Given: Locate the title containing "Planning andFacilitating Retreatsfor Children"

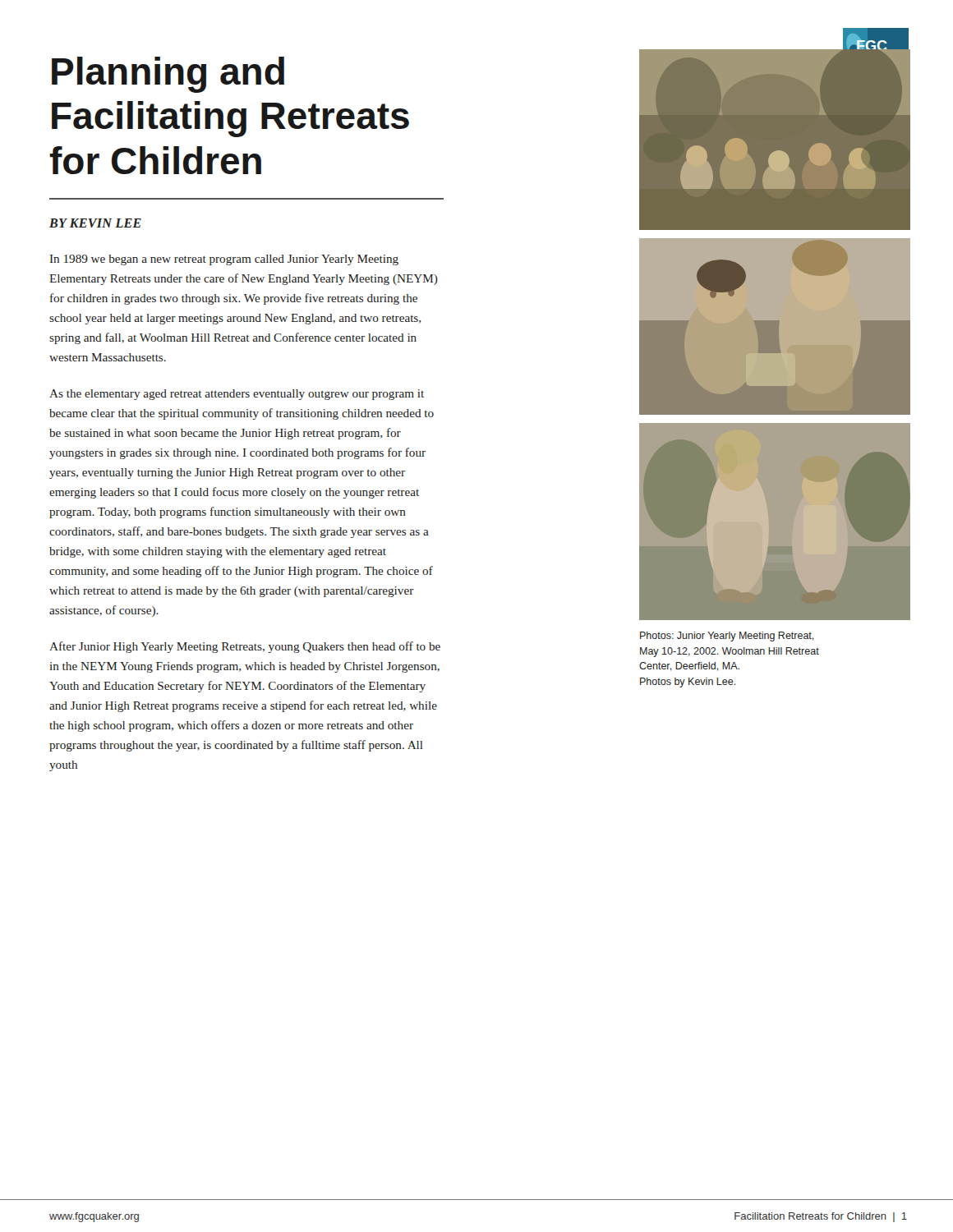Looking at the screenshot, I should click(x=230, y=116).
